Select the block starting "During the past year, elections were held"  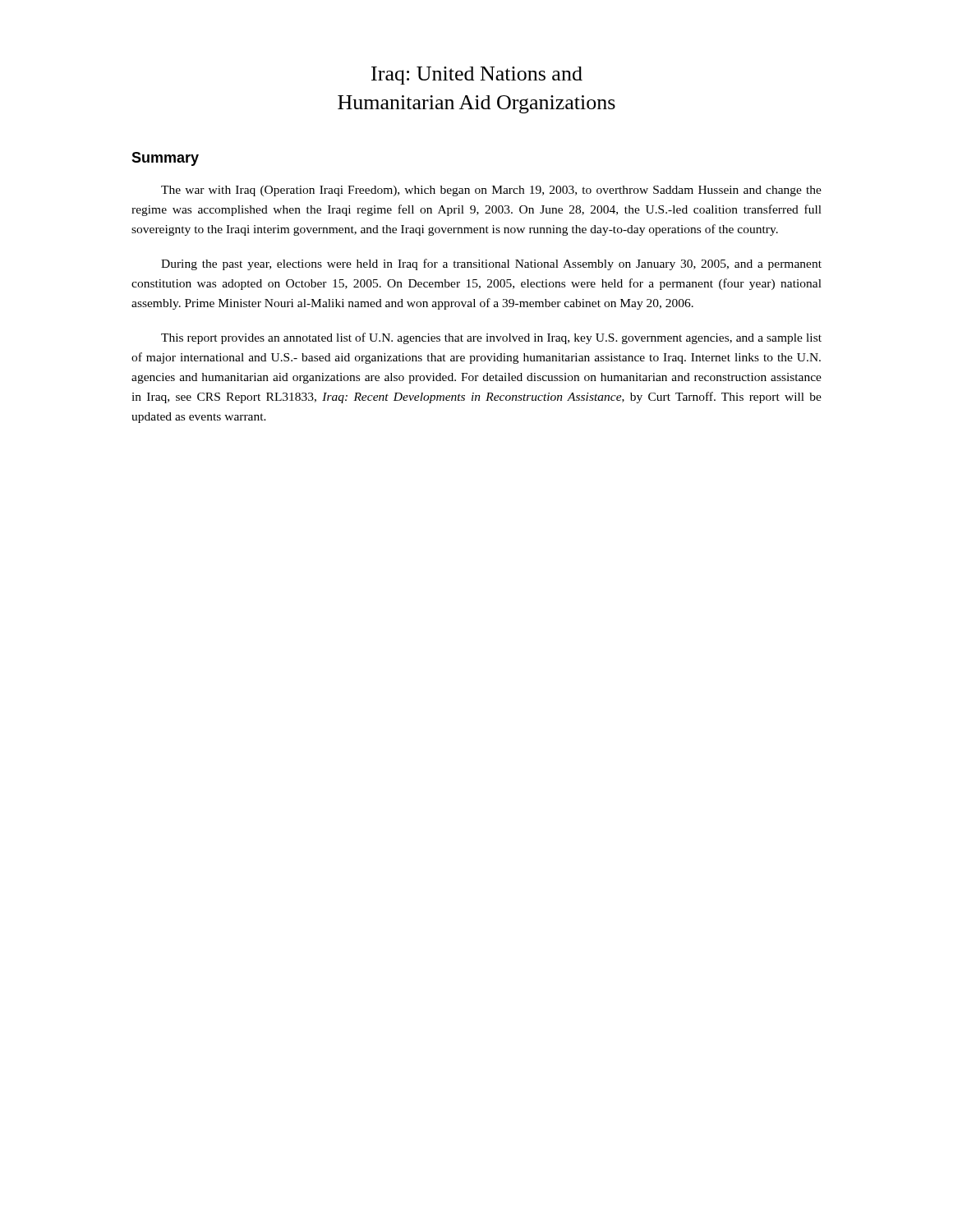click(x=476, y=283)
